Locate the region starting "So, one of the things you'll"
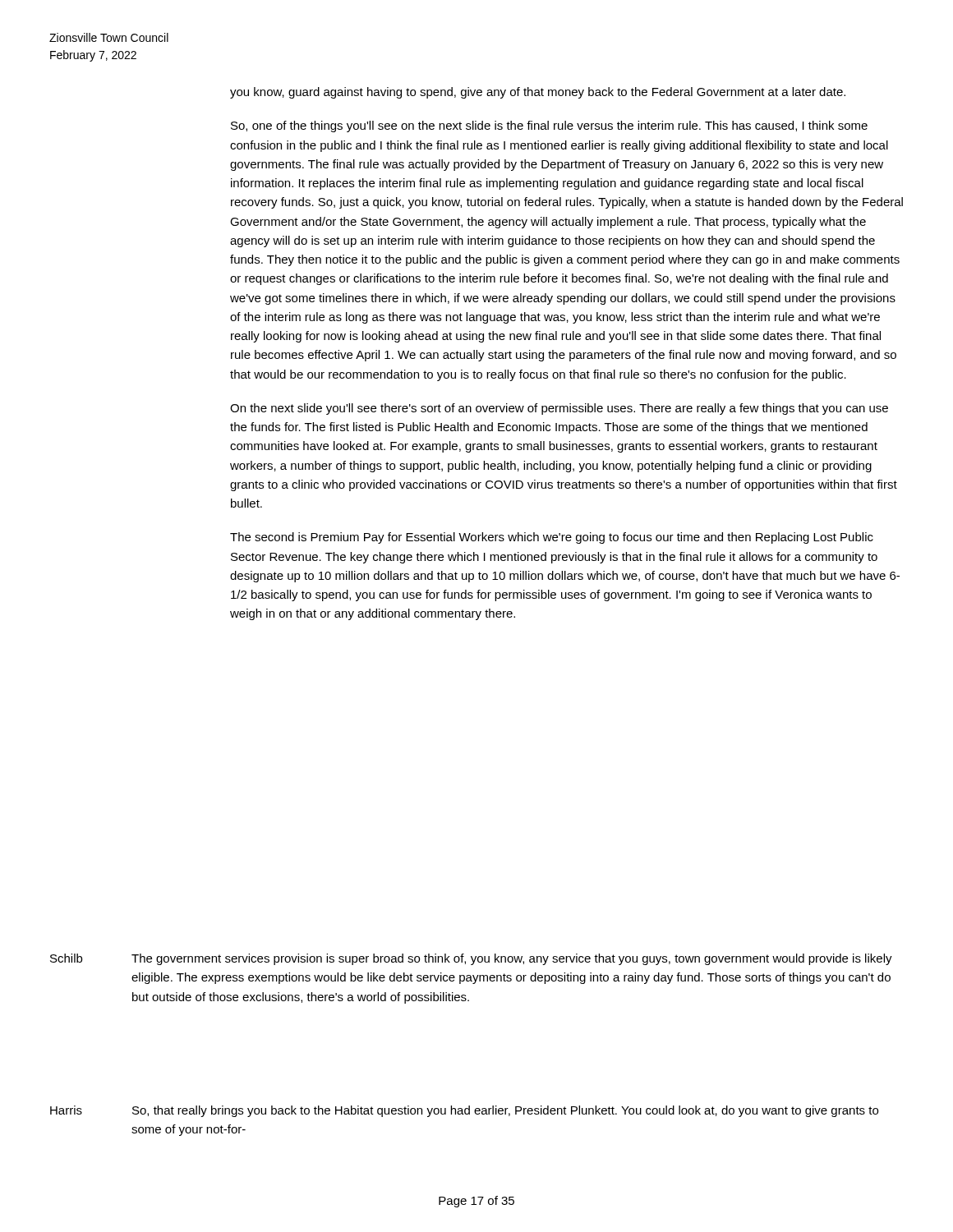This screenshot has width=953, height=1232. click(567, 250)
